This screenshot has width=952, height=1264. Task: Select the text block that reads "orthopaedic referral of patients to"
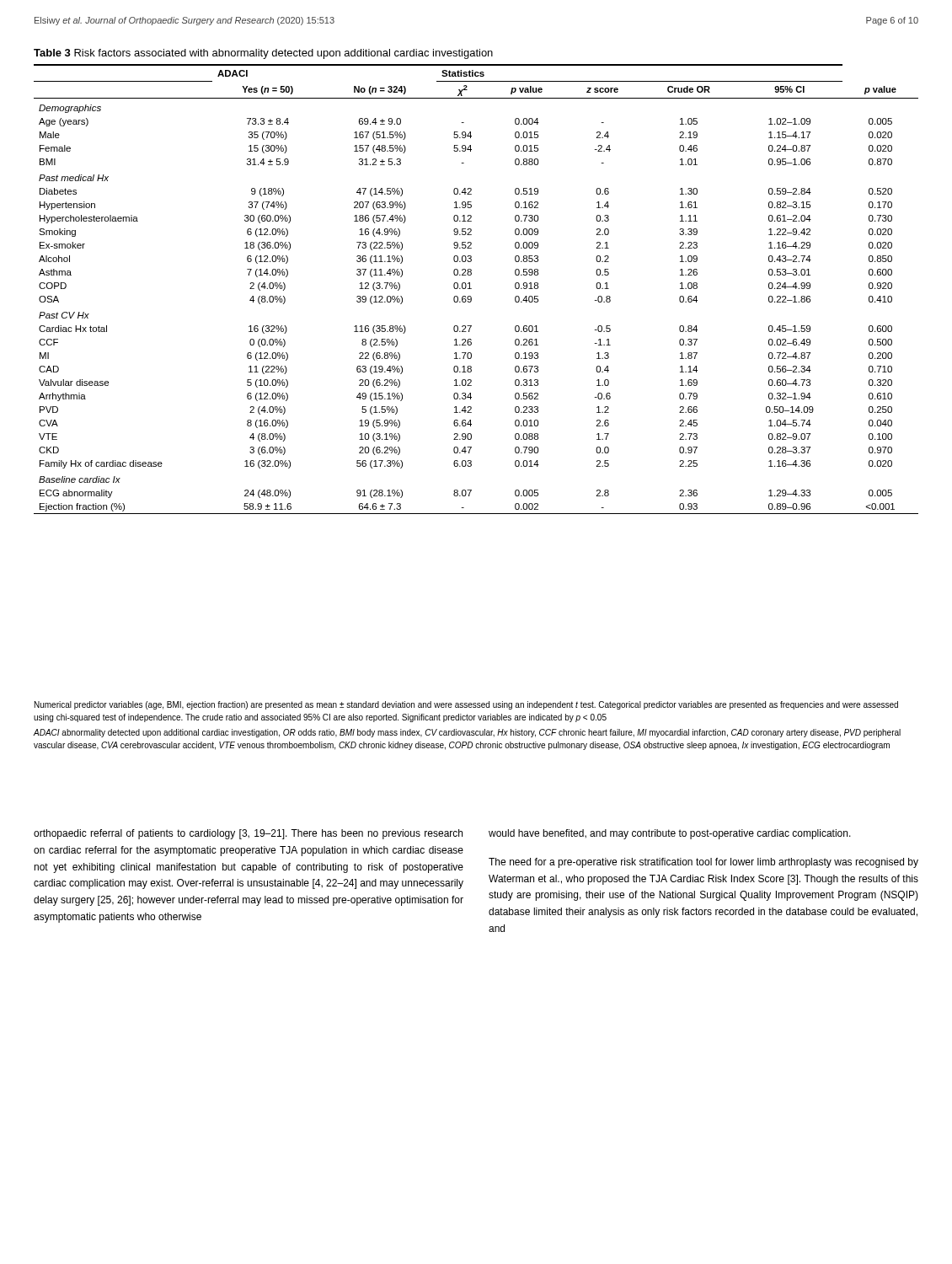pyautogui.click(x=249, y=876)
